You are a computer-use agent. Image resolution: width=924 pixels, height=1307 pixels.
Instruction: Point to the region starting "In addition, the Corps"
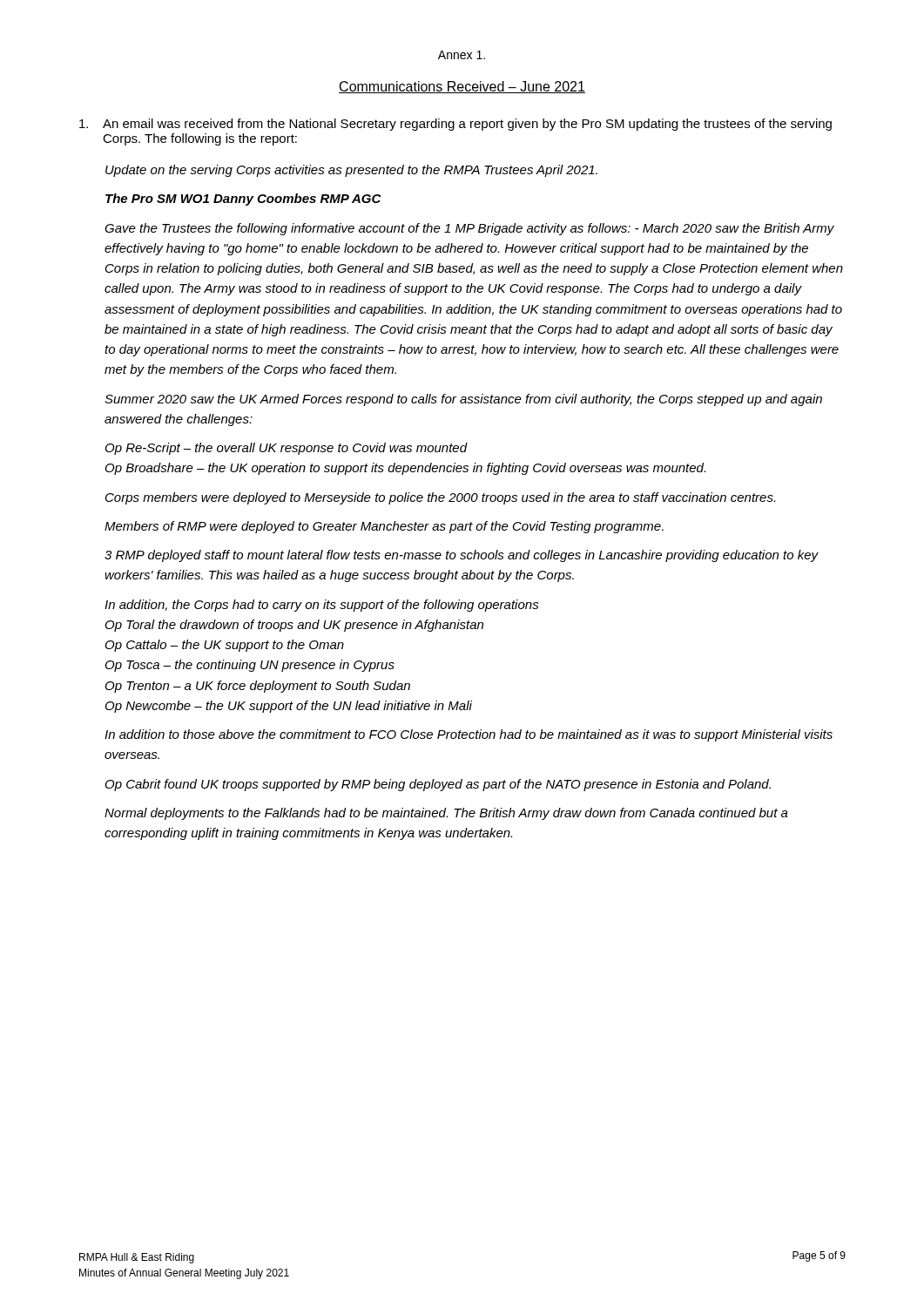322,654
